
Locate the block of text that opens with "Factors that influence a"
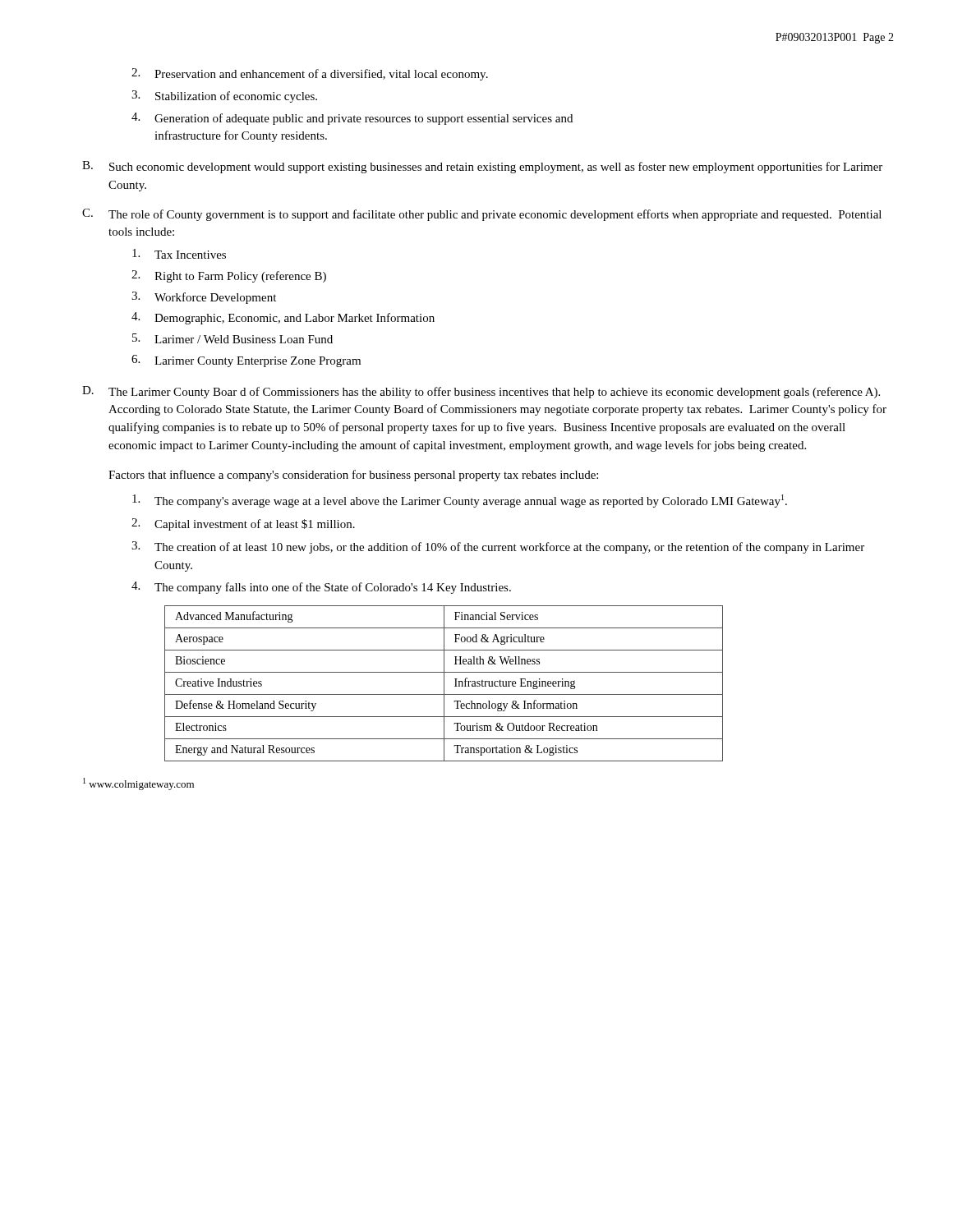(x=354, y=474)
